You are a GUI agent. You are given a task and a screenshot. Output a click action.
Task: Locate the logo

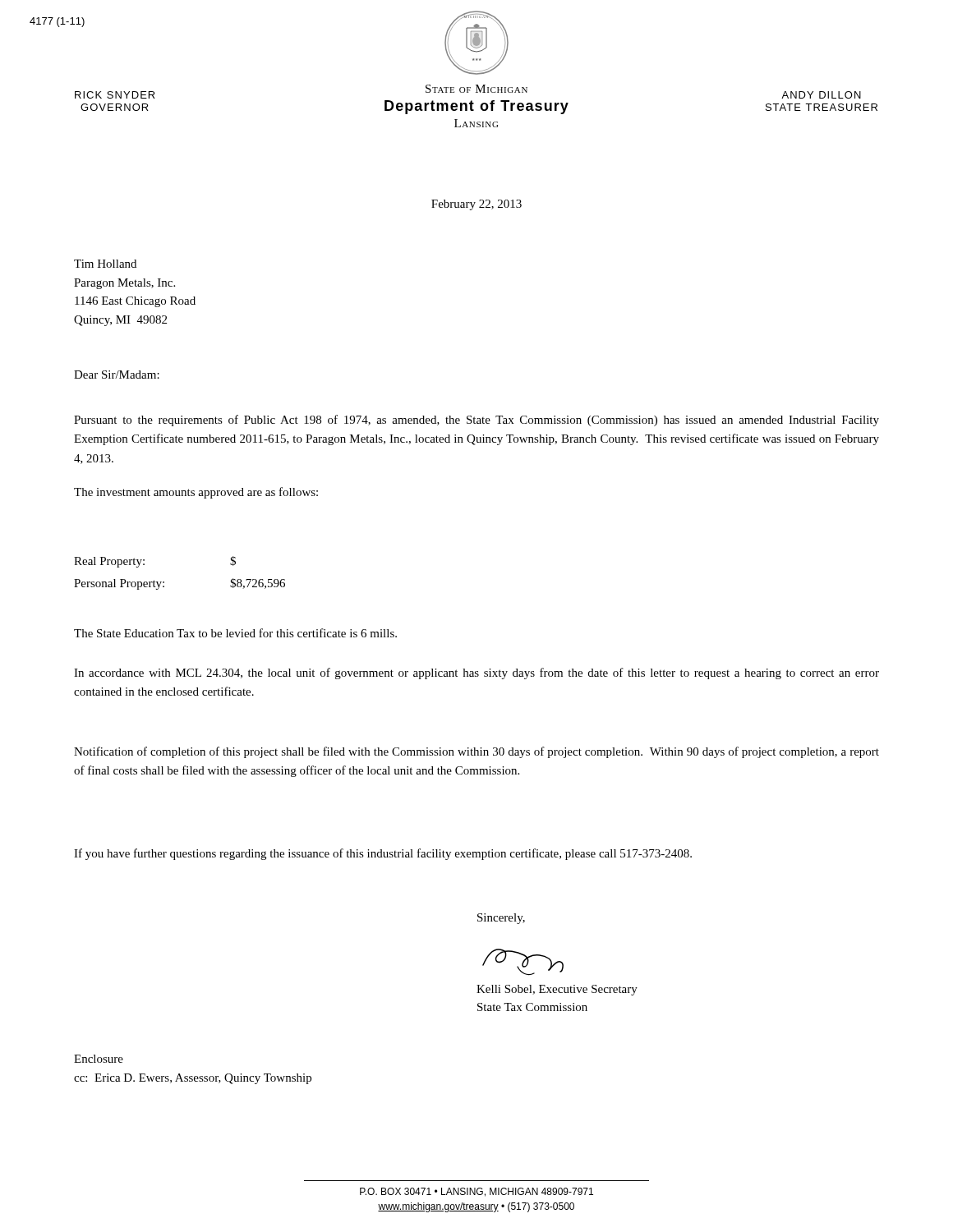pyautogui.click(x=476, y=43)
